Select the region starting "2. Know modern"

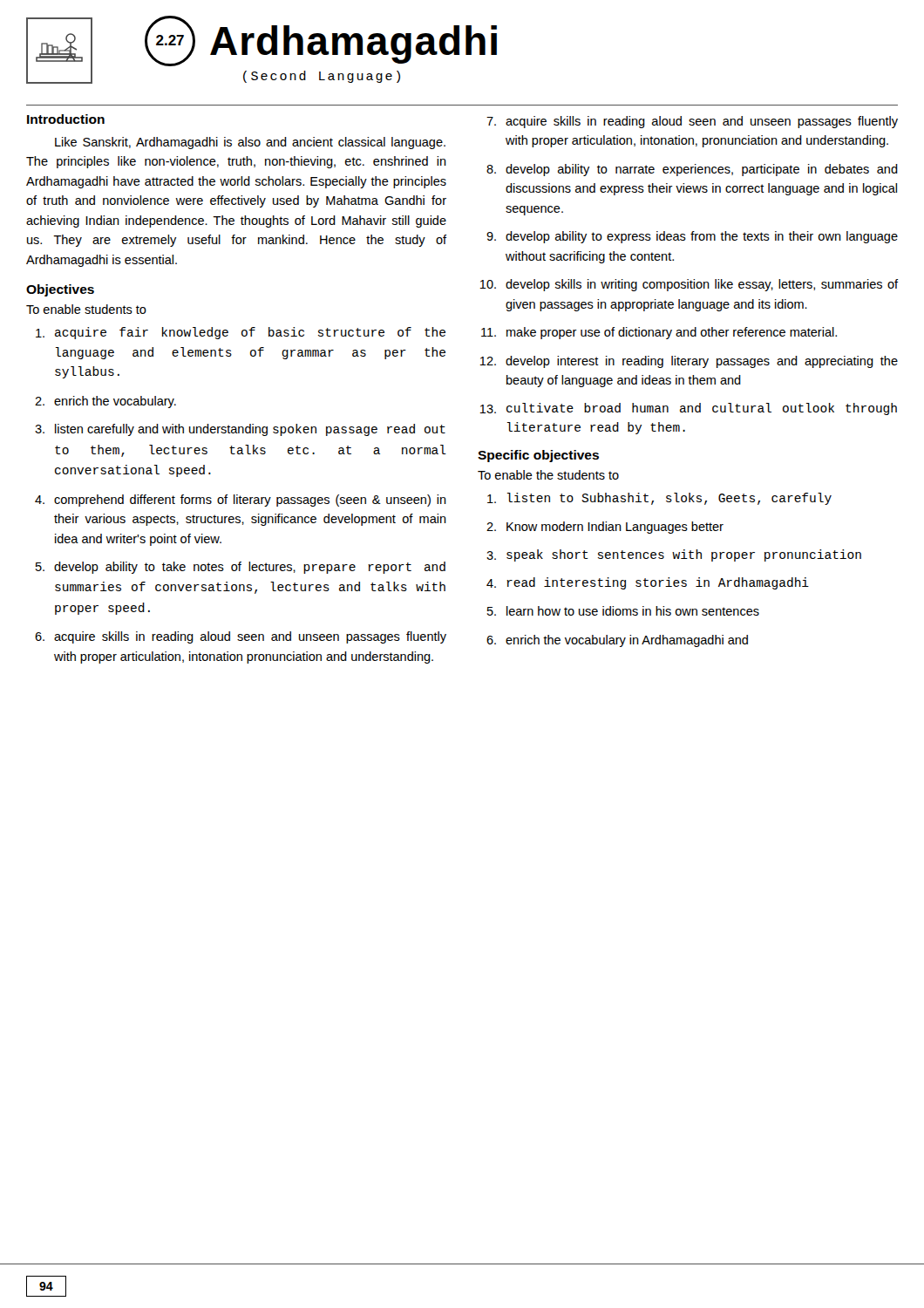pos(688,527)
